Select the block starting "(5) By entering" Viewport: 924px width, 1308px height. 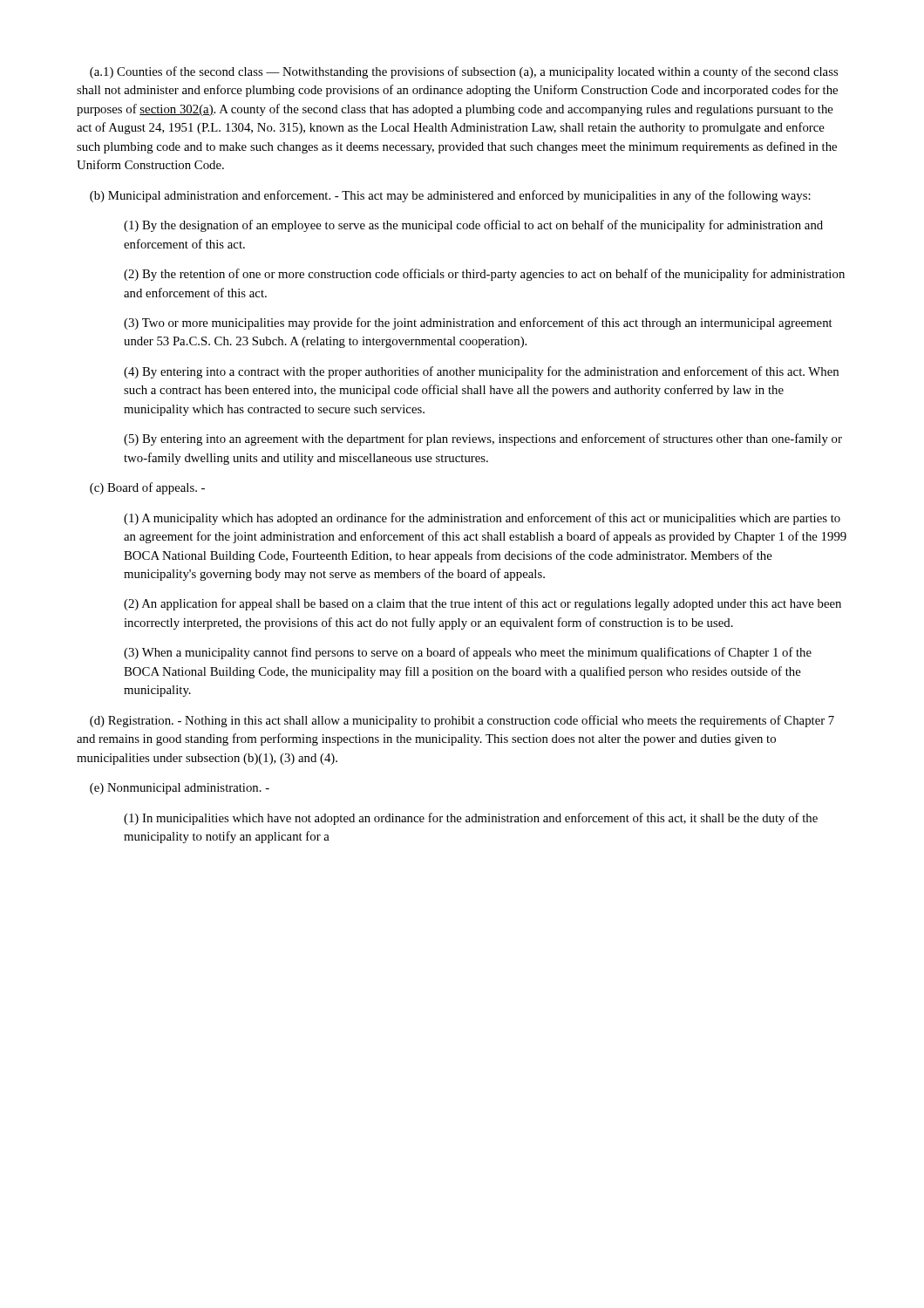(x=483, y=448)
